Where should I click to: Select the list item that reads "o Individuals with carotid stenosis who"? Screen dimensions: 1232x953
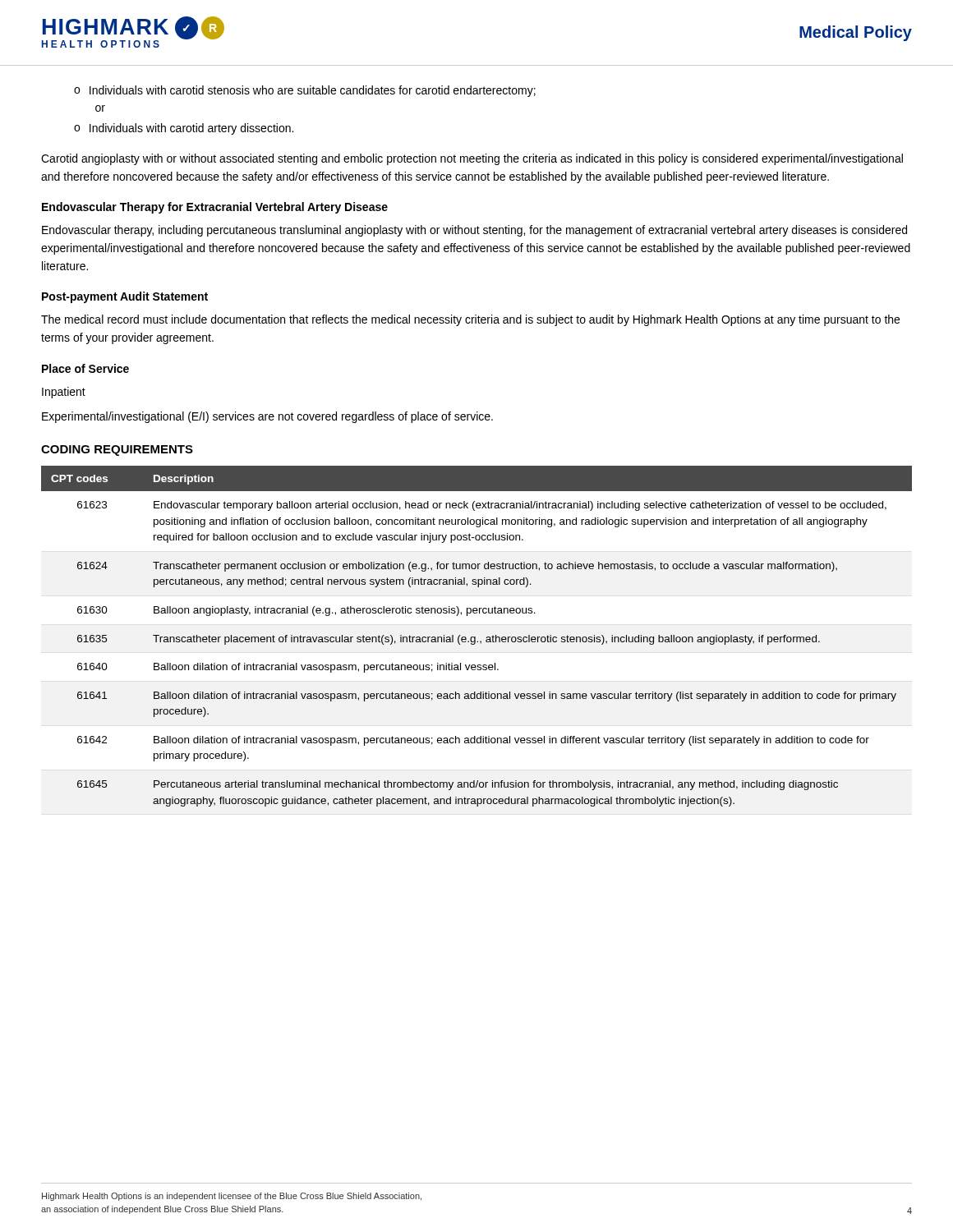click(x=305, y=99)
